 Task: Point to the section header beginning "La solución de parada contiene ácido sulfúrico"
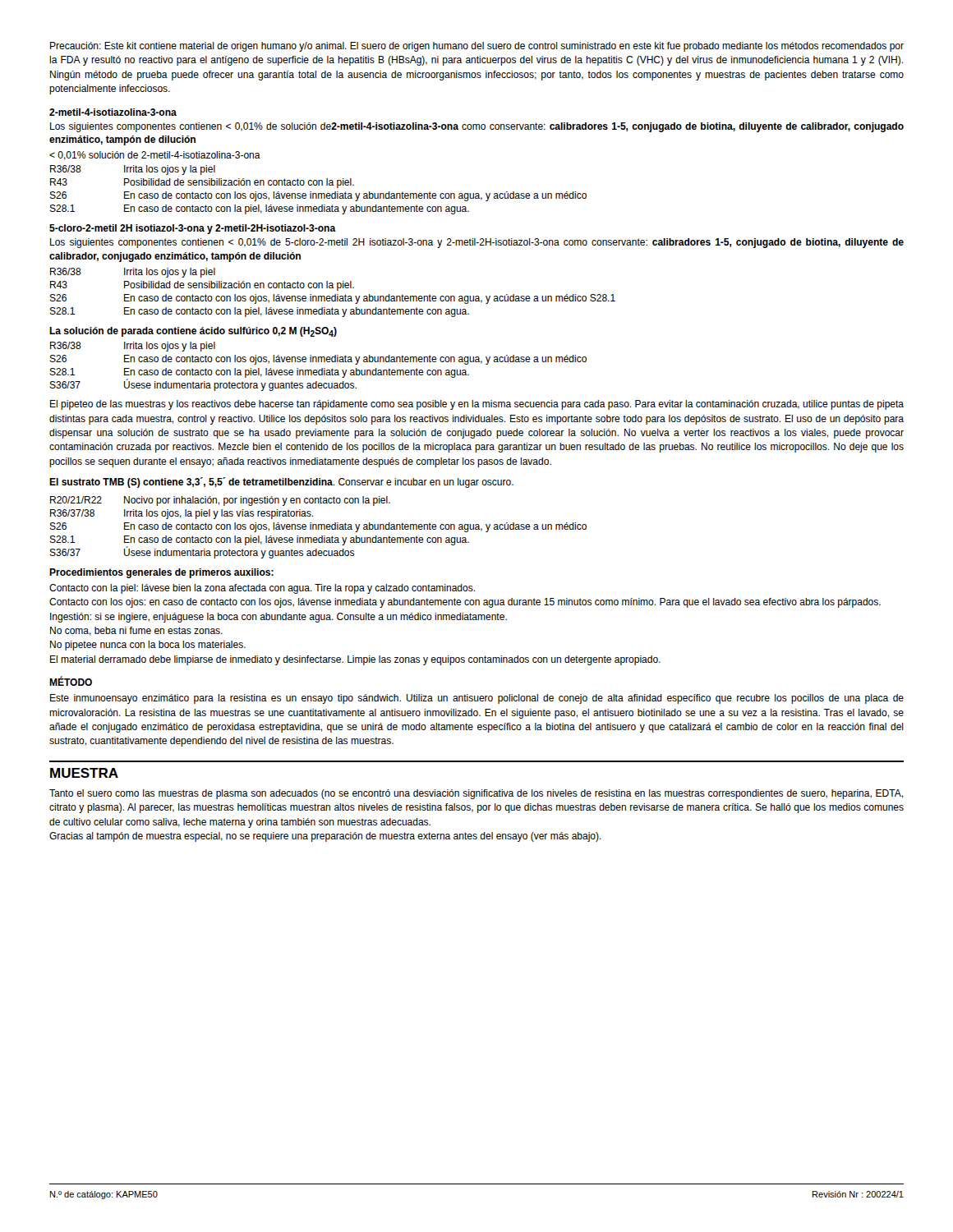click(x=193, y=332)
